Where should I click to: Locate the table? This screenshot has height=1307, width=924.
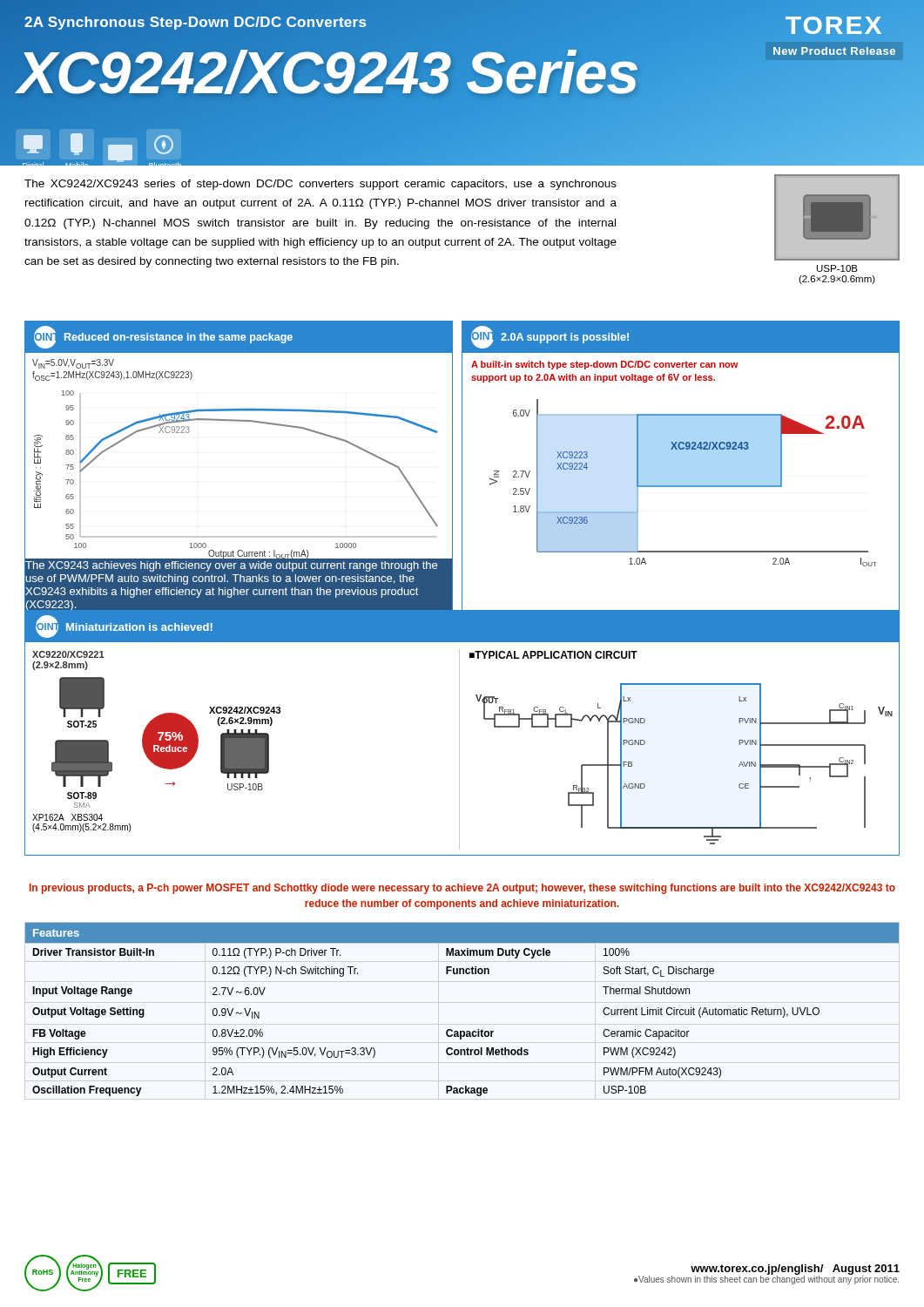click(x=462, y=1011)
